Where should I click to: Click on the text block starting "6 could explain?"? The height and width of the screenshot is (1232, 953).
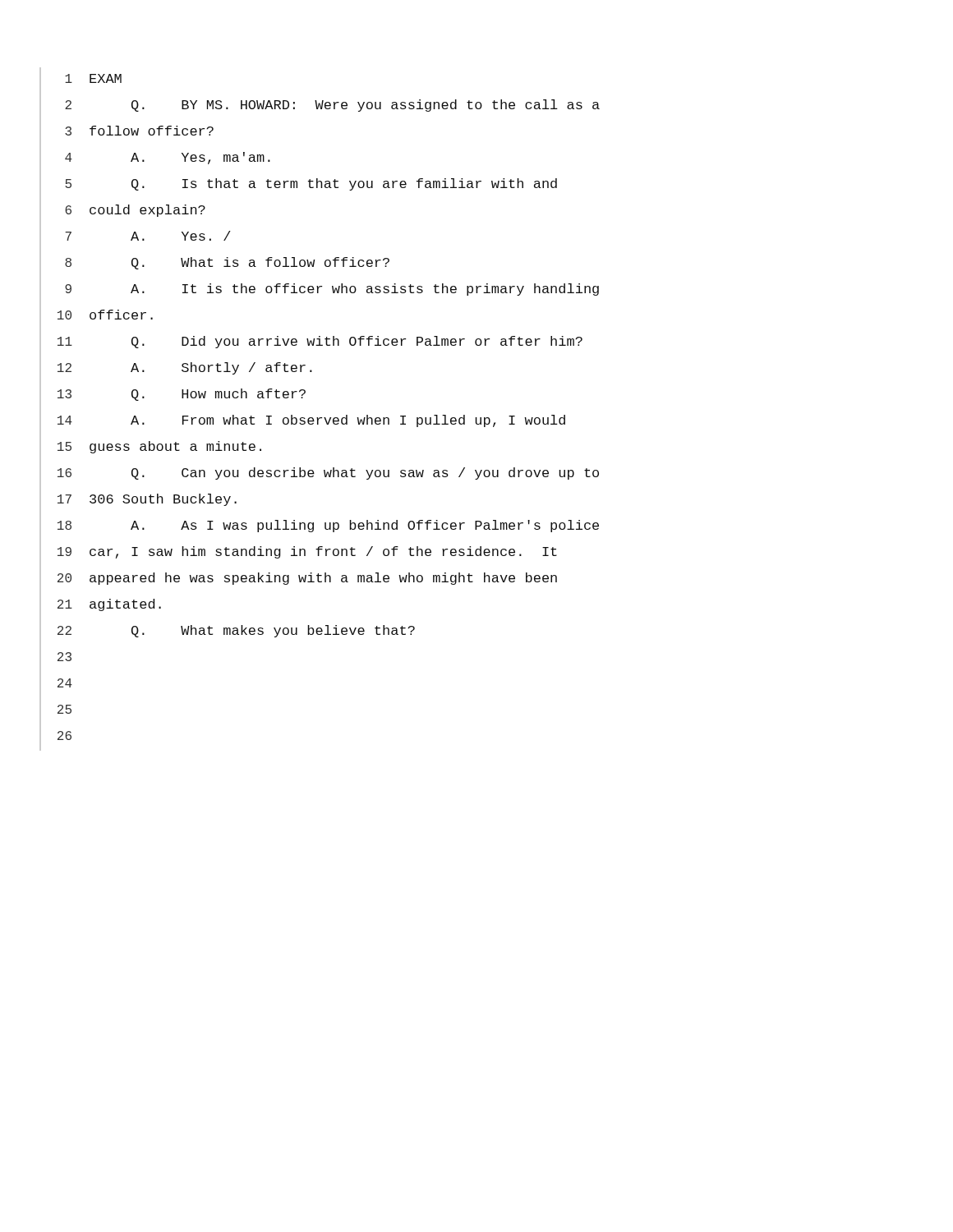coord(123,211)
